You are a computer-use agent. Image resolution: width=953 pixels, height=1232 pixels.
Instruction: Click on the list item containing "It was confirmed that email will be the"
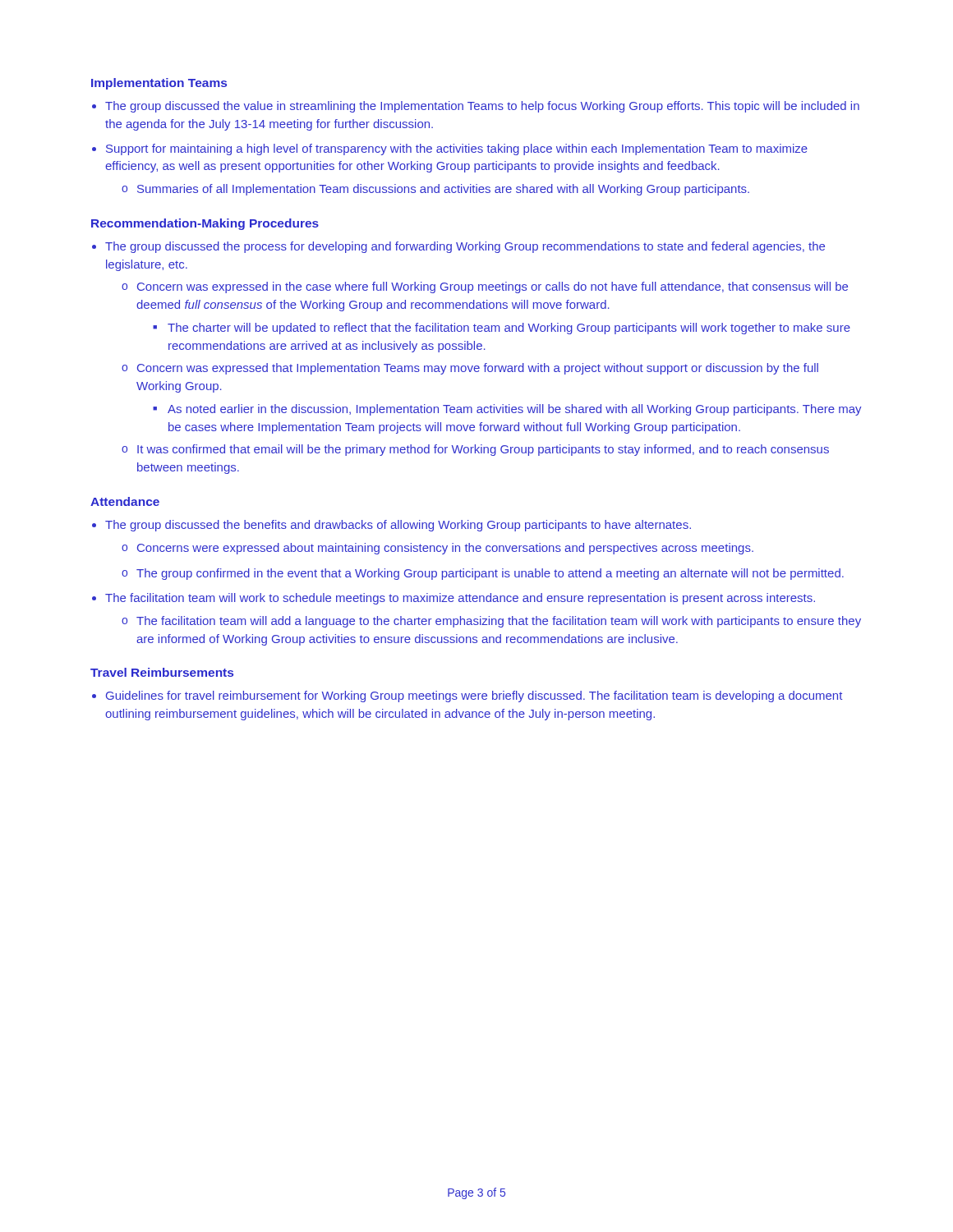(x=483, y=458)
